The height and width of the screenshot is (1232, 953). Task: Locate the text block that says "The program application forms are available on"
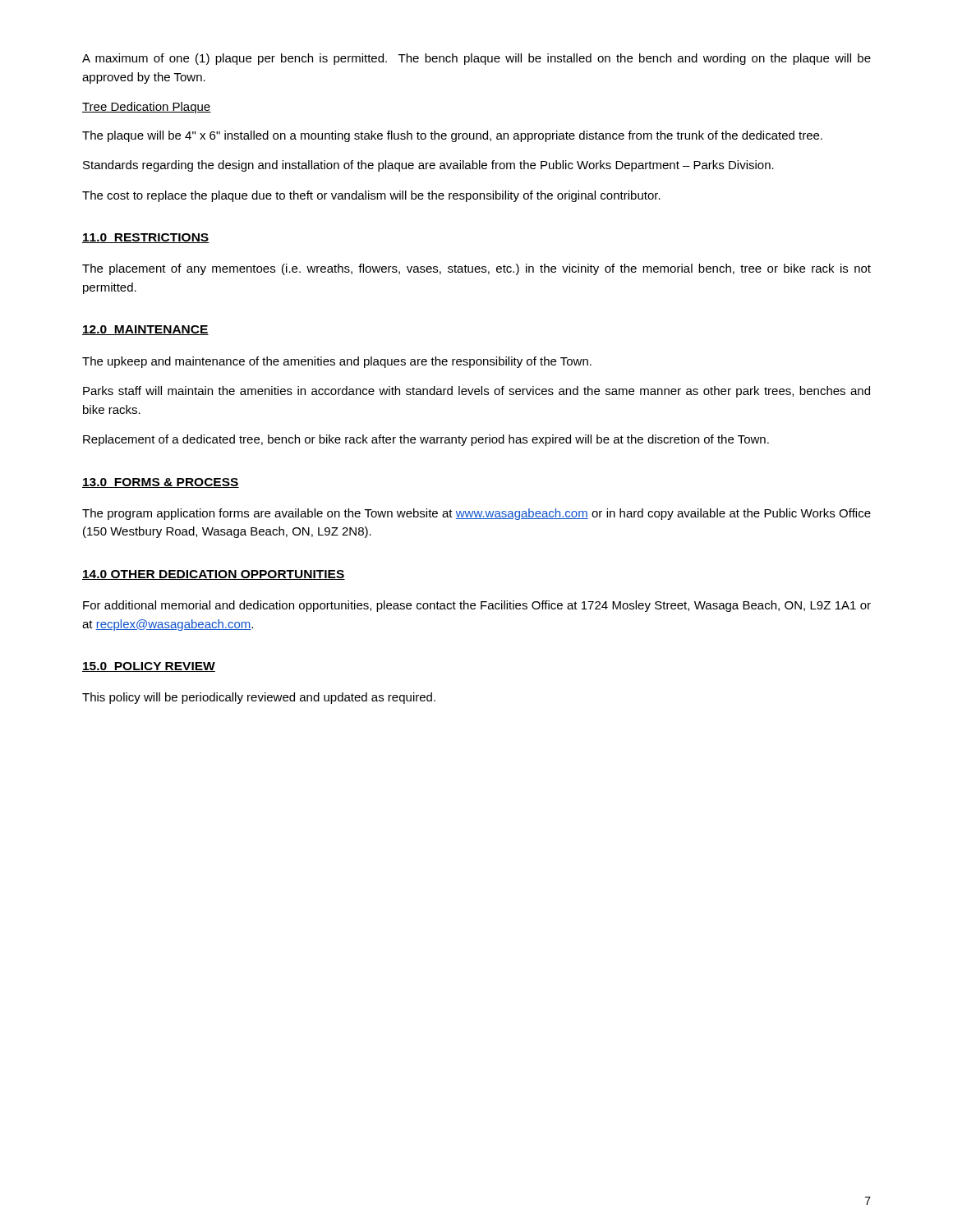click(x=476, y=523)
